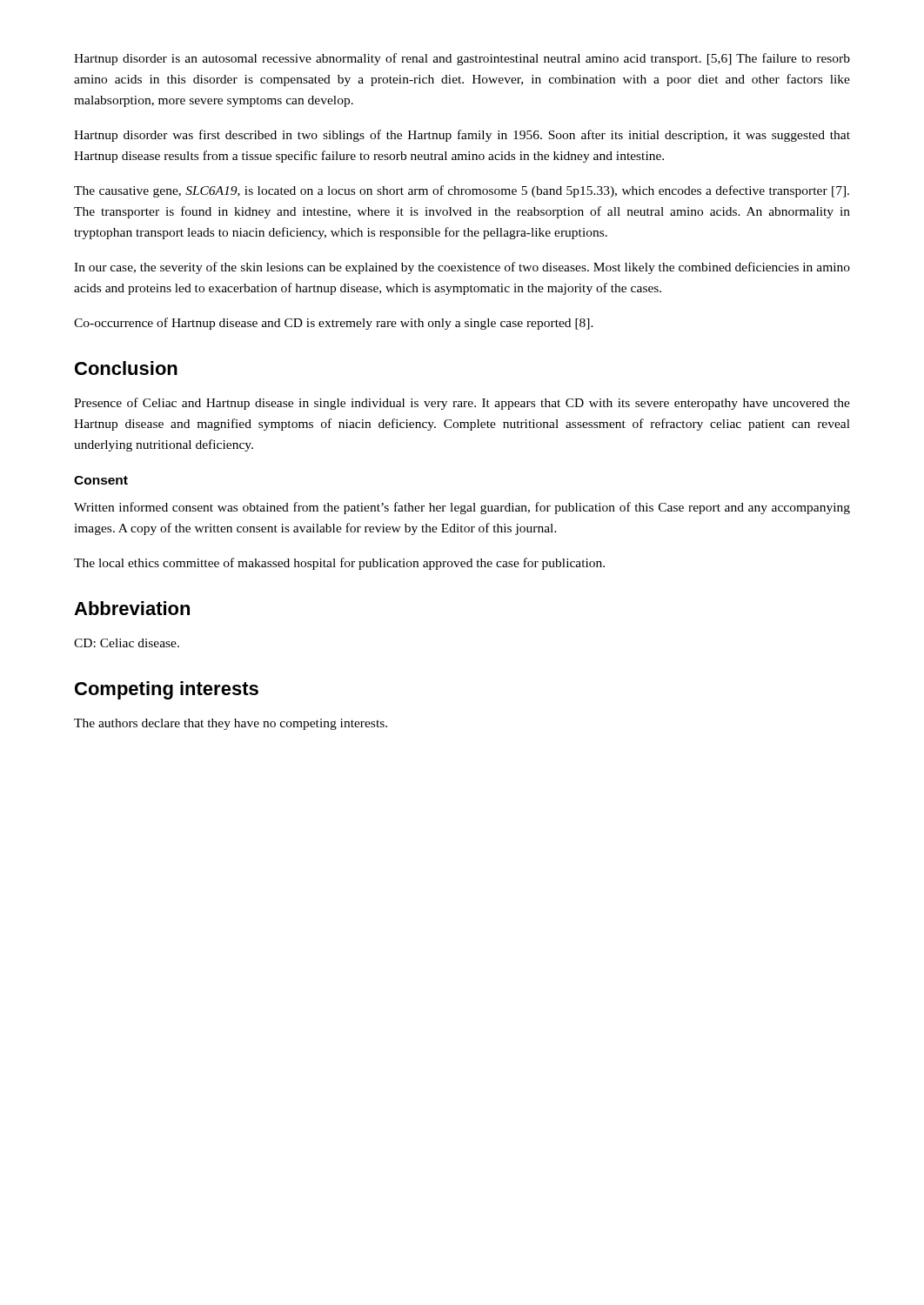Click on the text block starting "The authors declare that they"
Viewport: 924px width, 1305px height.
pos(231,724)
